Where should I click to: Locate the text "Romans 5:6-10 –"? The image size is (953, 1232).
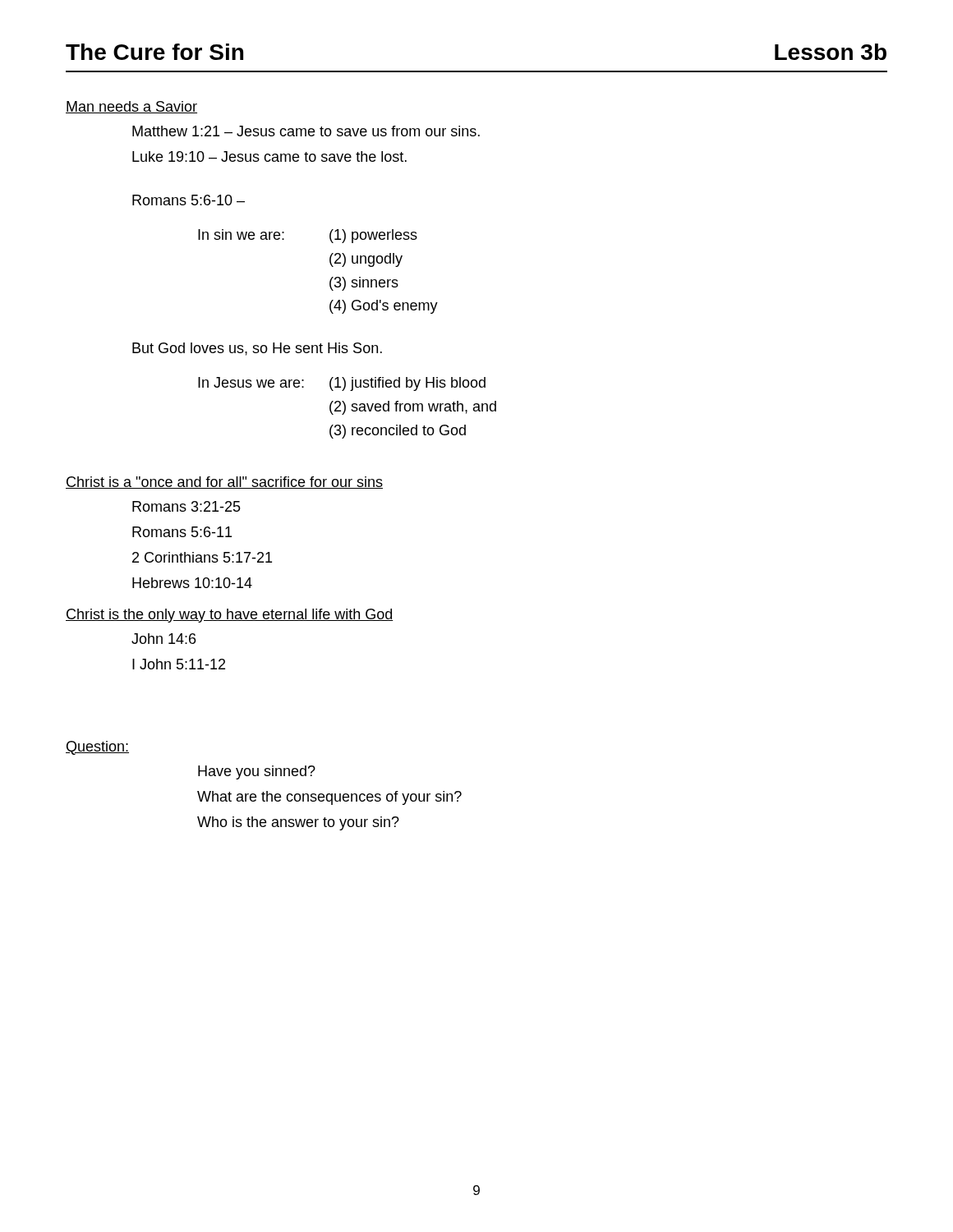(188, 200)
